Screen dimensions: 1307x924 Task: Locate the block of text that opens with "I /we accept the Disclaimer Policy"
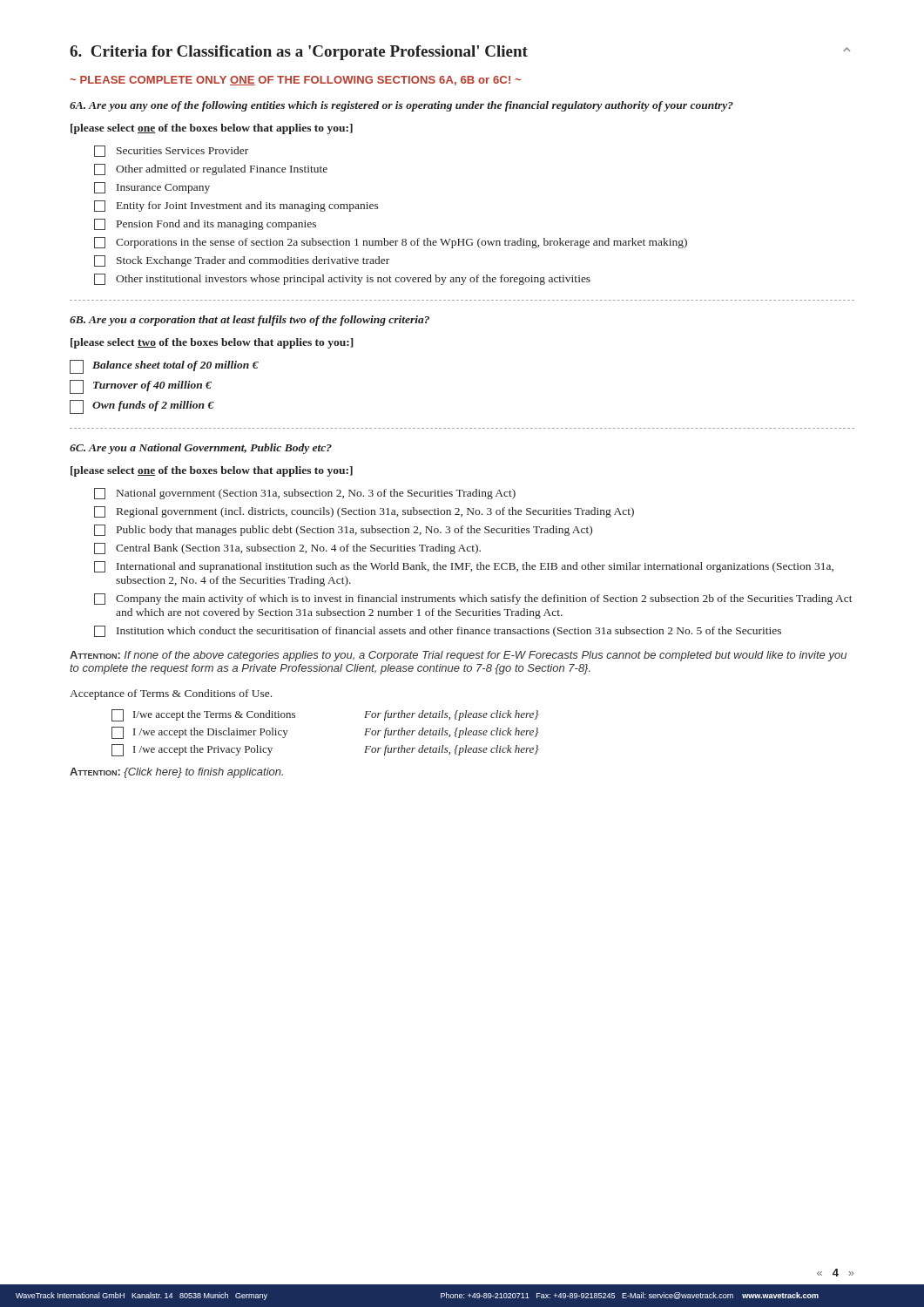point(202,732)
